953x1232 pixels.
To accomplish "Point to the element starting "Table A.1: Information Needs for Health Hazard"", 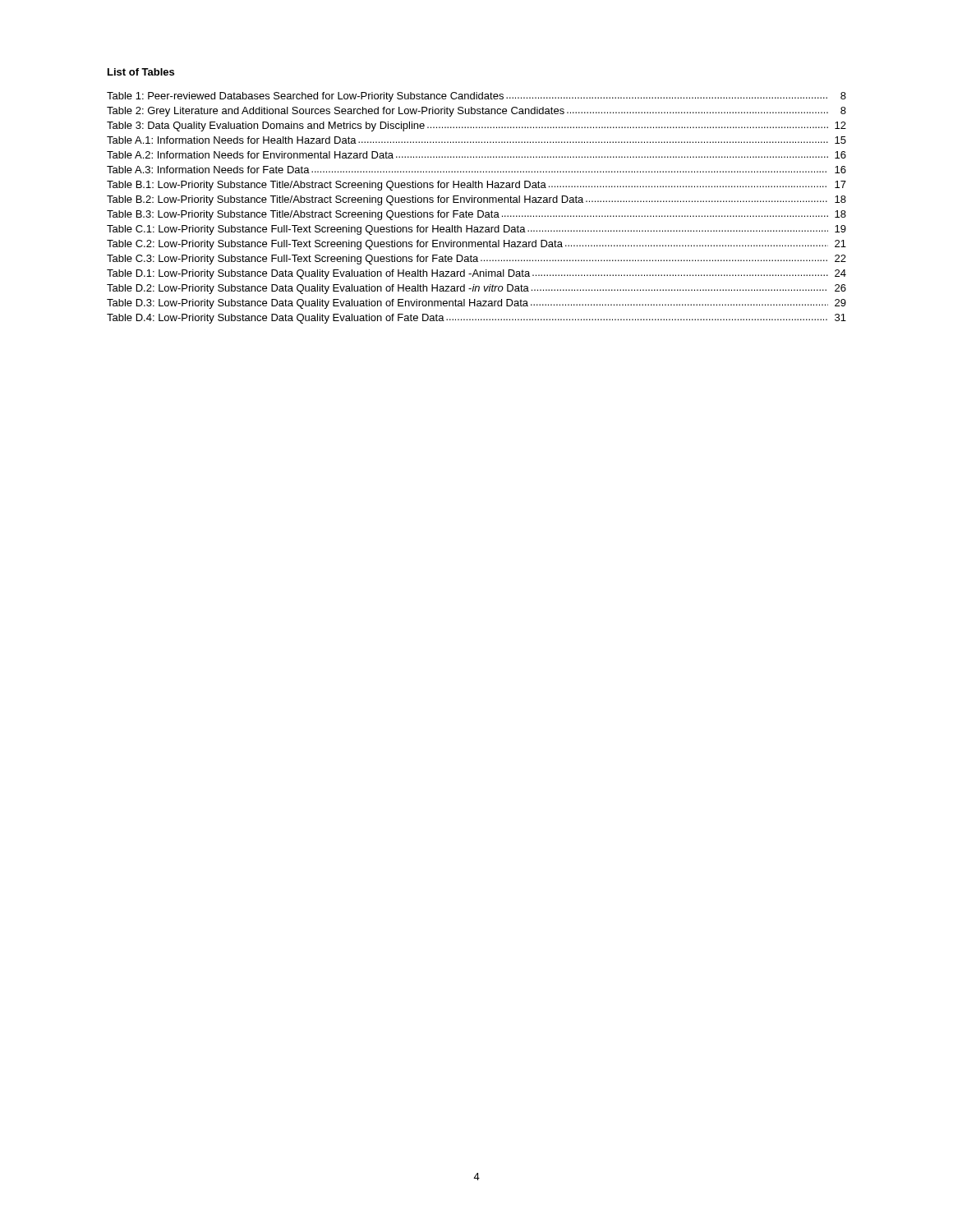I will [x=476, y=140].
